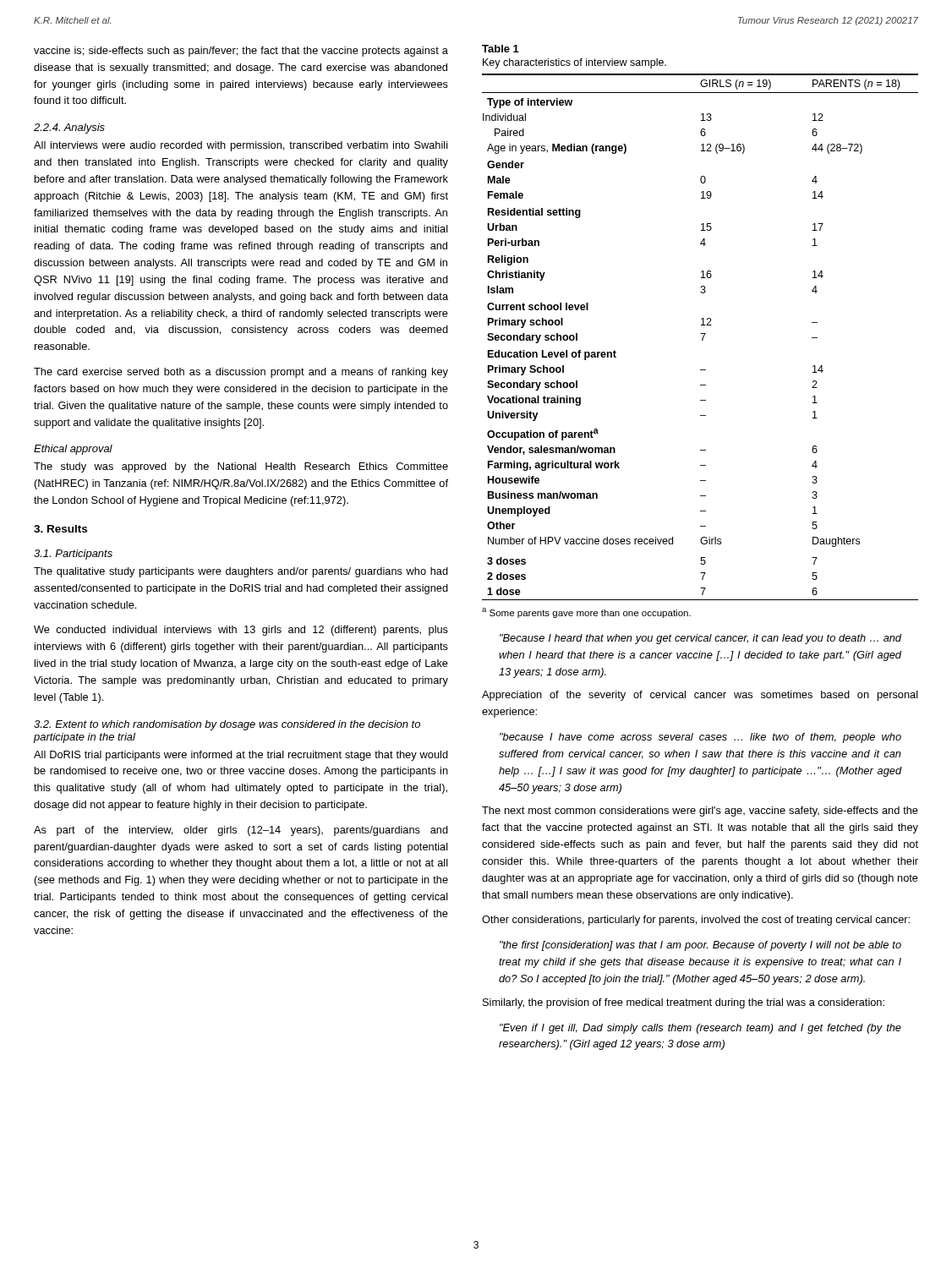This screenshot has height=1268, width=952.
Task: Navigate to the text starting "All interviews were audio recorded"
Action: tap(241, 246)
